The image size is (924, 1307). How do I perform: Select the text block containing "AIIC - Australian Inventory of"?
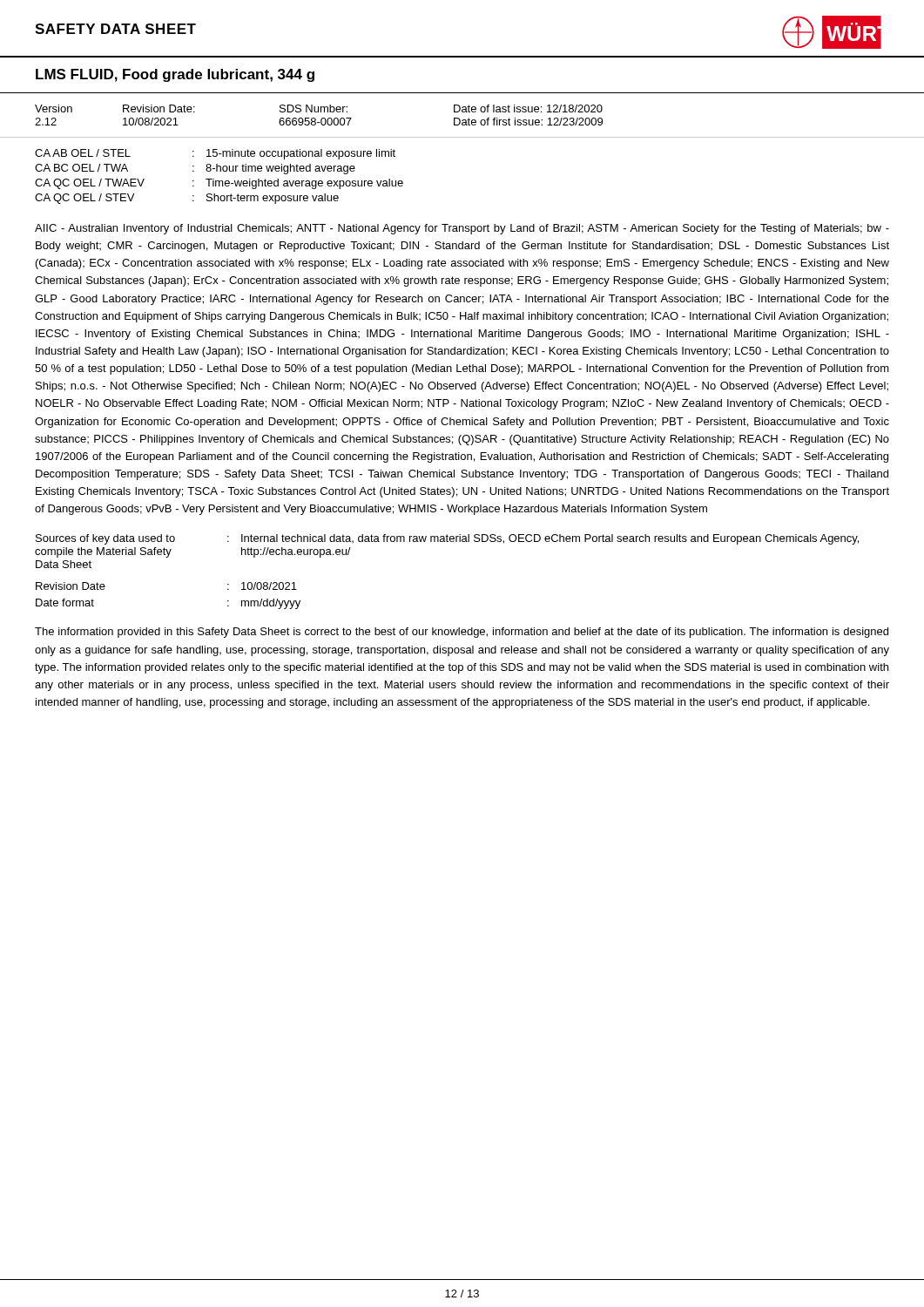coord(462,368)
